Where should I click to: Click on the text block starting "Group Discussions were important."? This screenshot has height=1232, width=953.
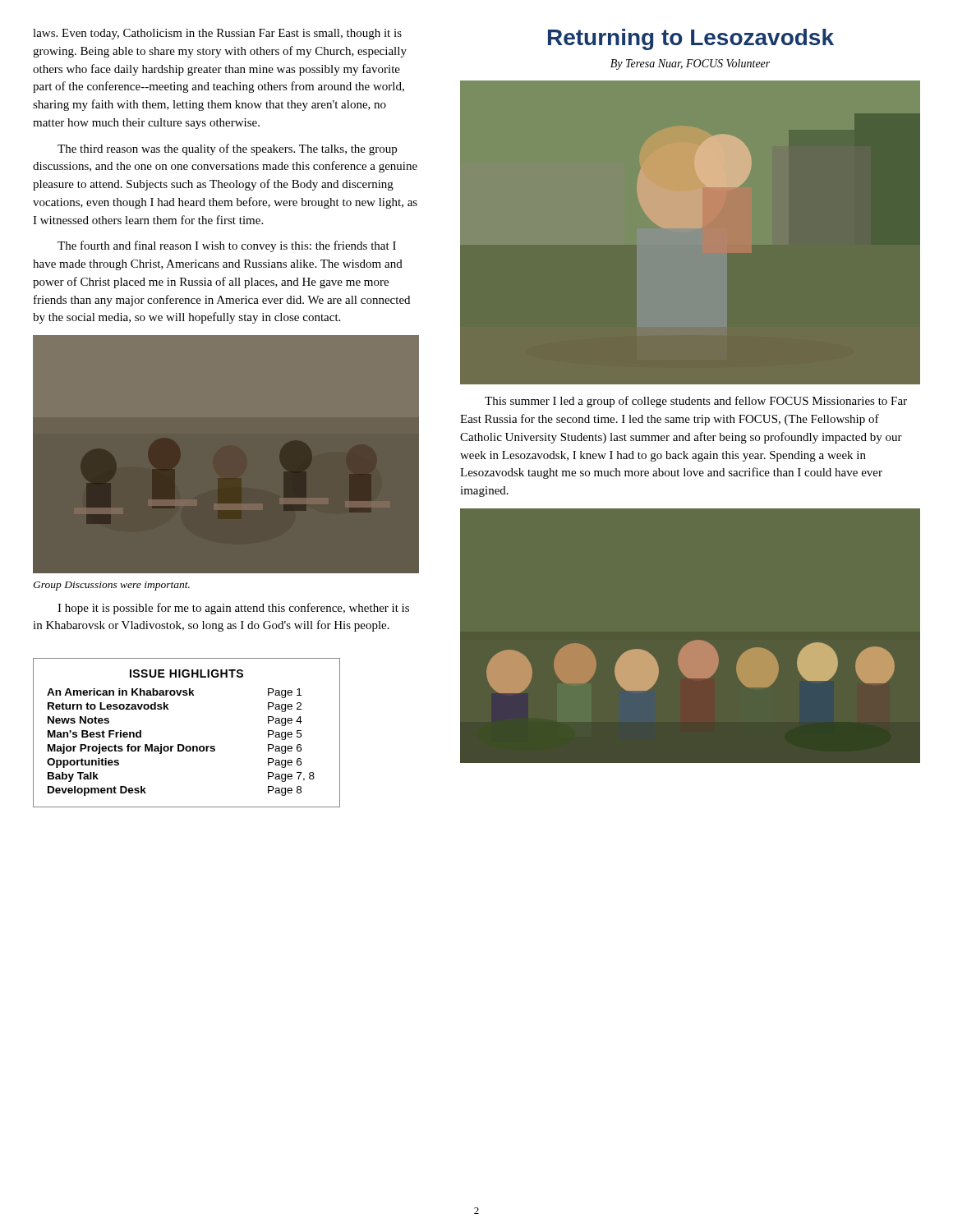pyautogui.click(x=111, y=586)
